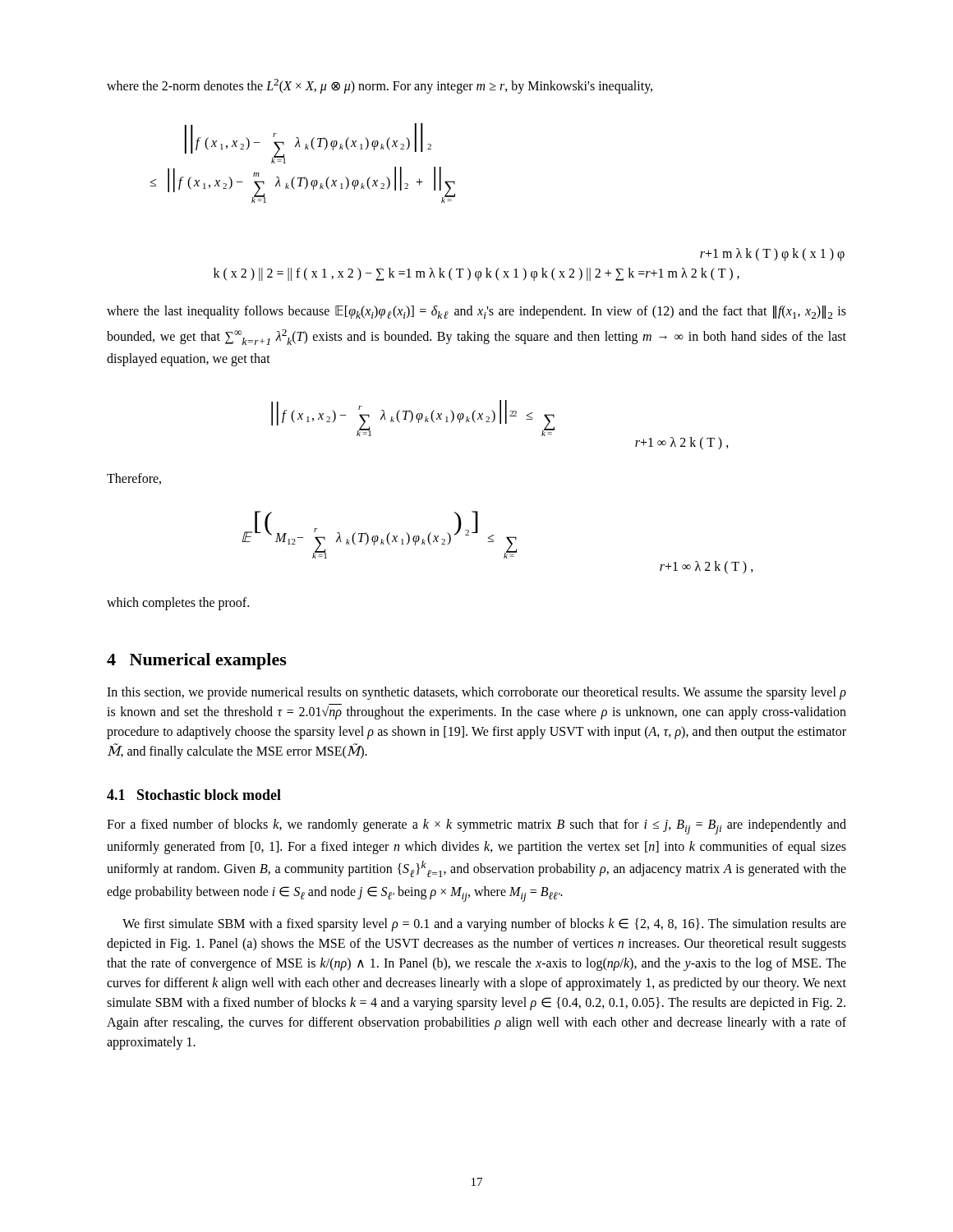Point to the block starting "where the 2-norm denotes"

(x=380, y=84)
